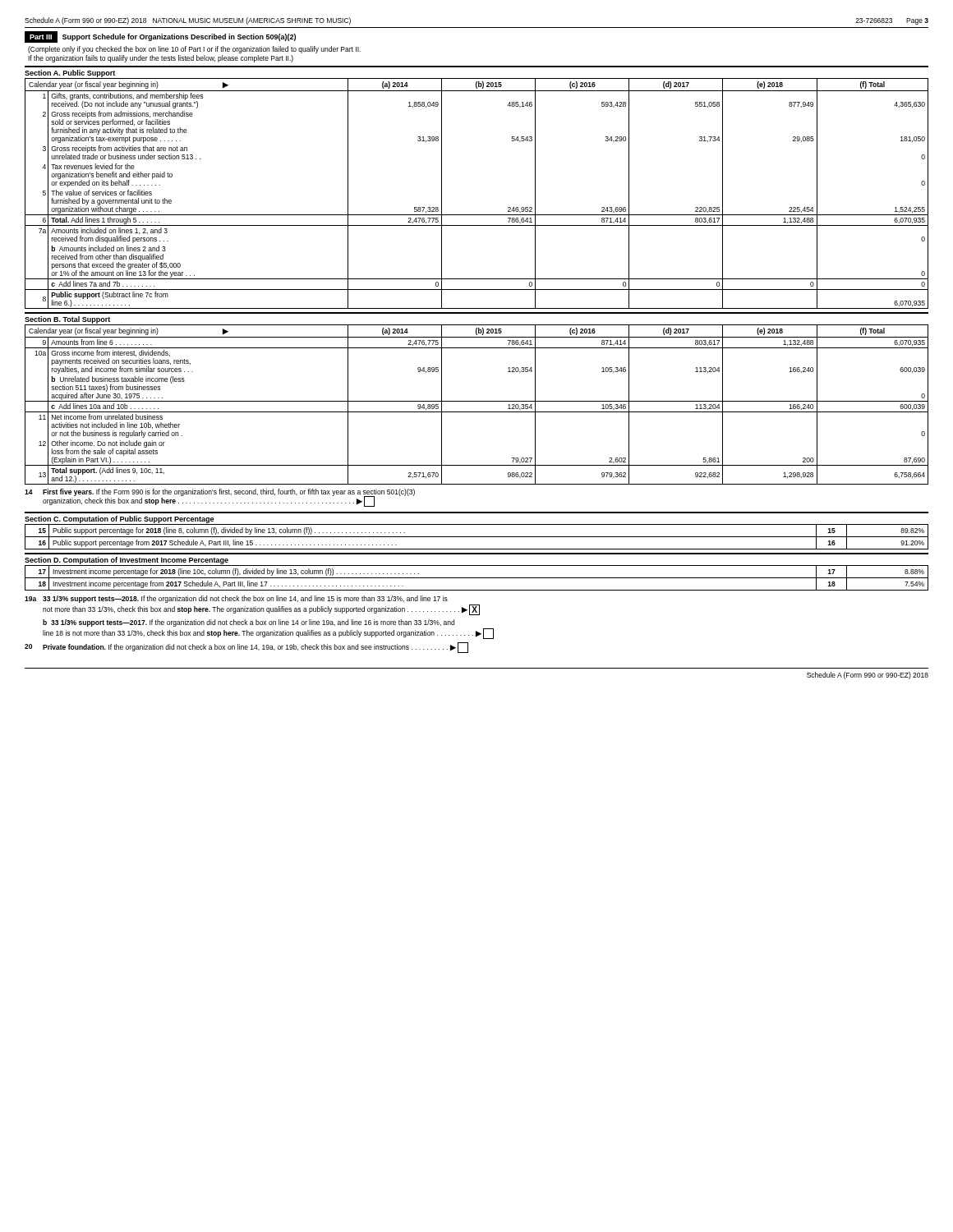Point to the text starting "Section C. Computation of Public Support Percentage"
The width and height of the screenshot is (953, 1232).
coord(119,519)
